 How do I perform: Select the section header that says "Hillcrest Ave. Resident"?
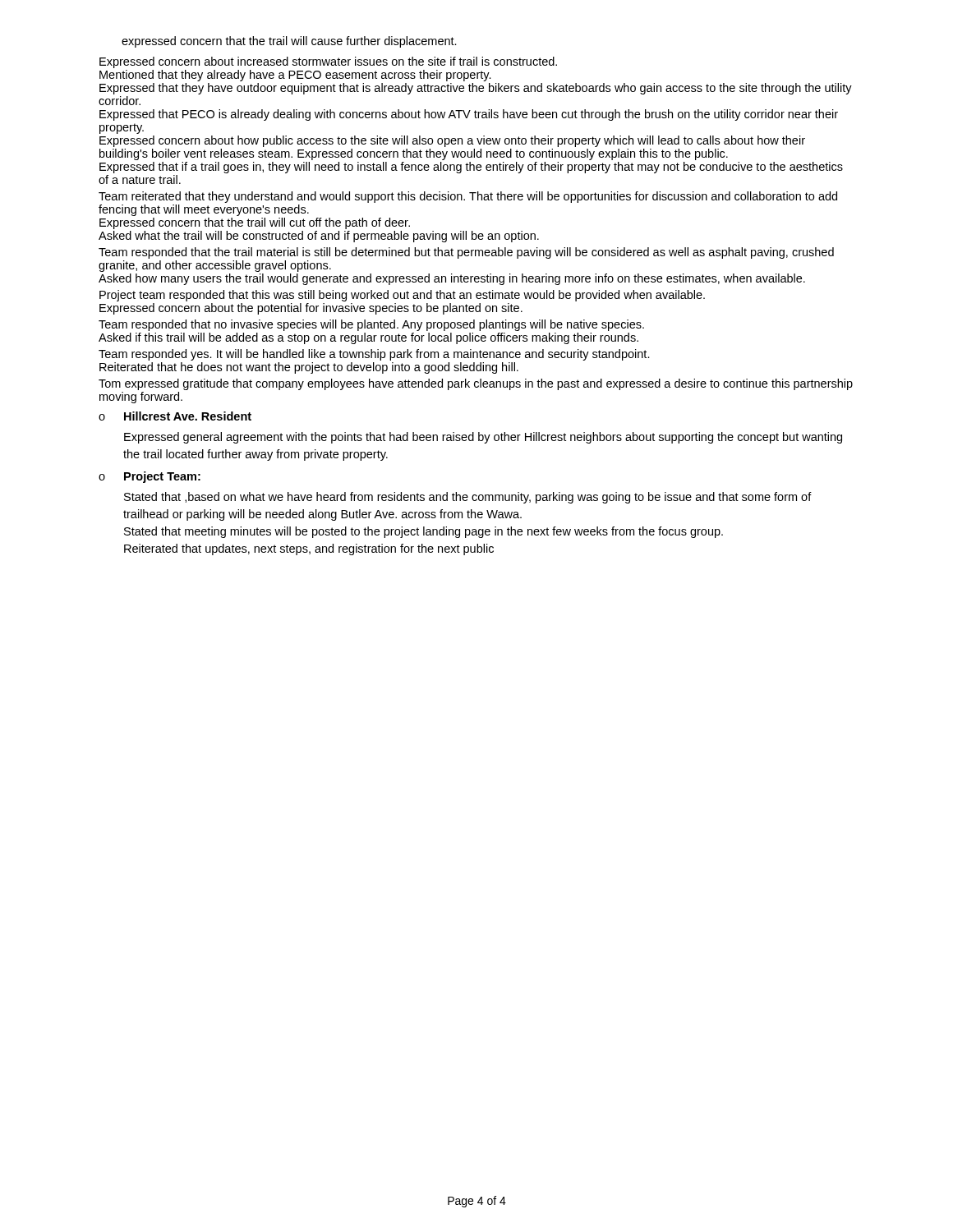click(187, 416)
